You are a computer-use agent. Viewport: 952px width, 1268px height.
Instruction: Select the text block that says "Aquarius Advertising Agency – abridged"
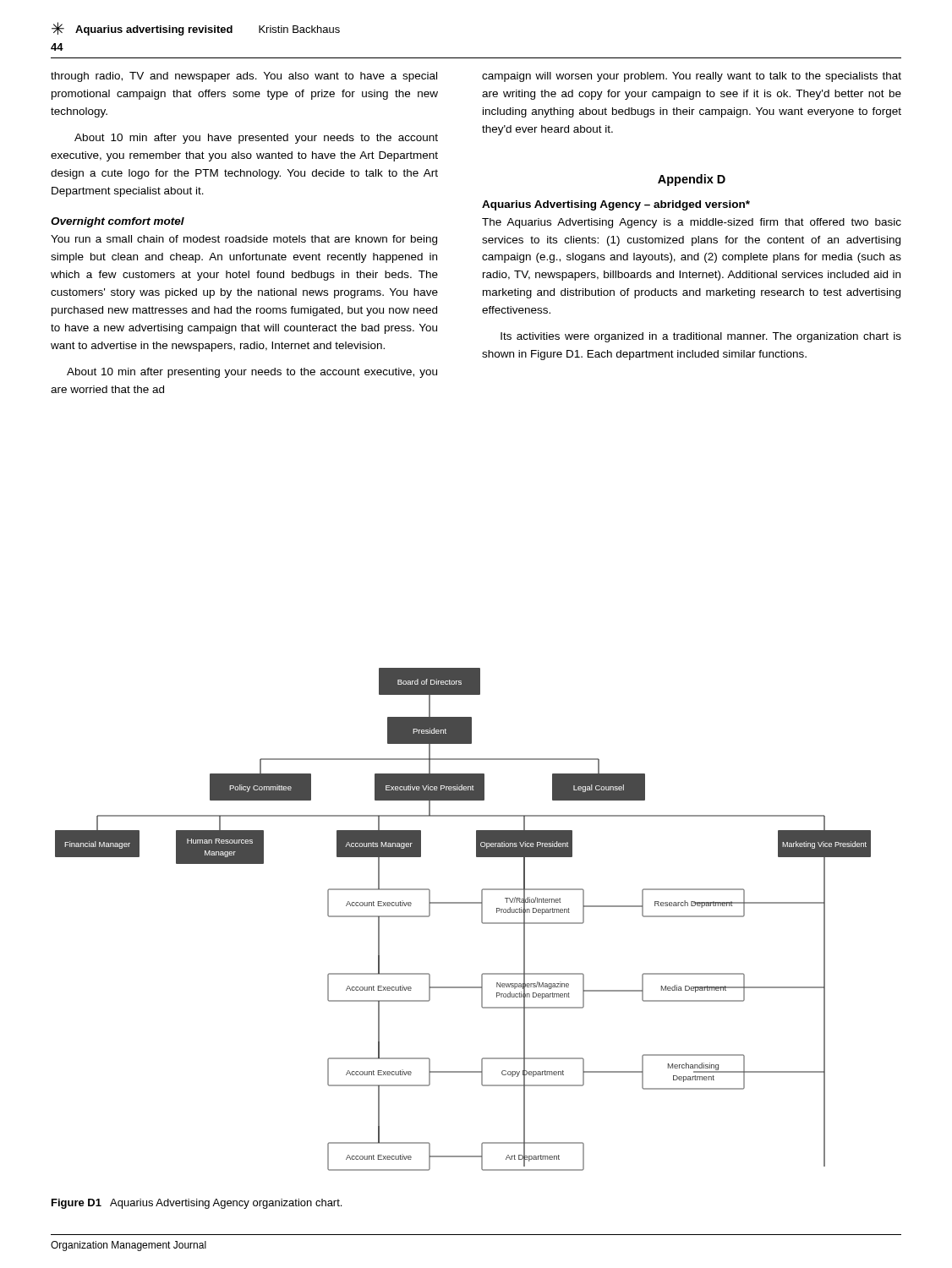(692, 257)
